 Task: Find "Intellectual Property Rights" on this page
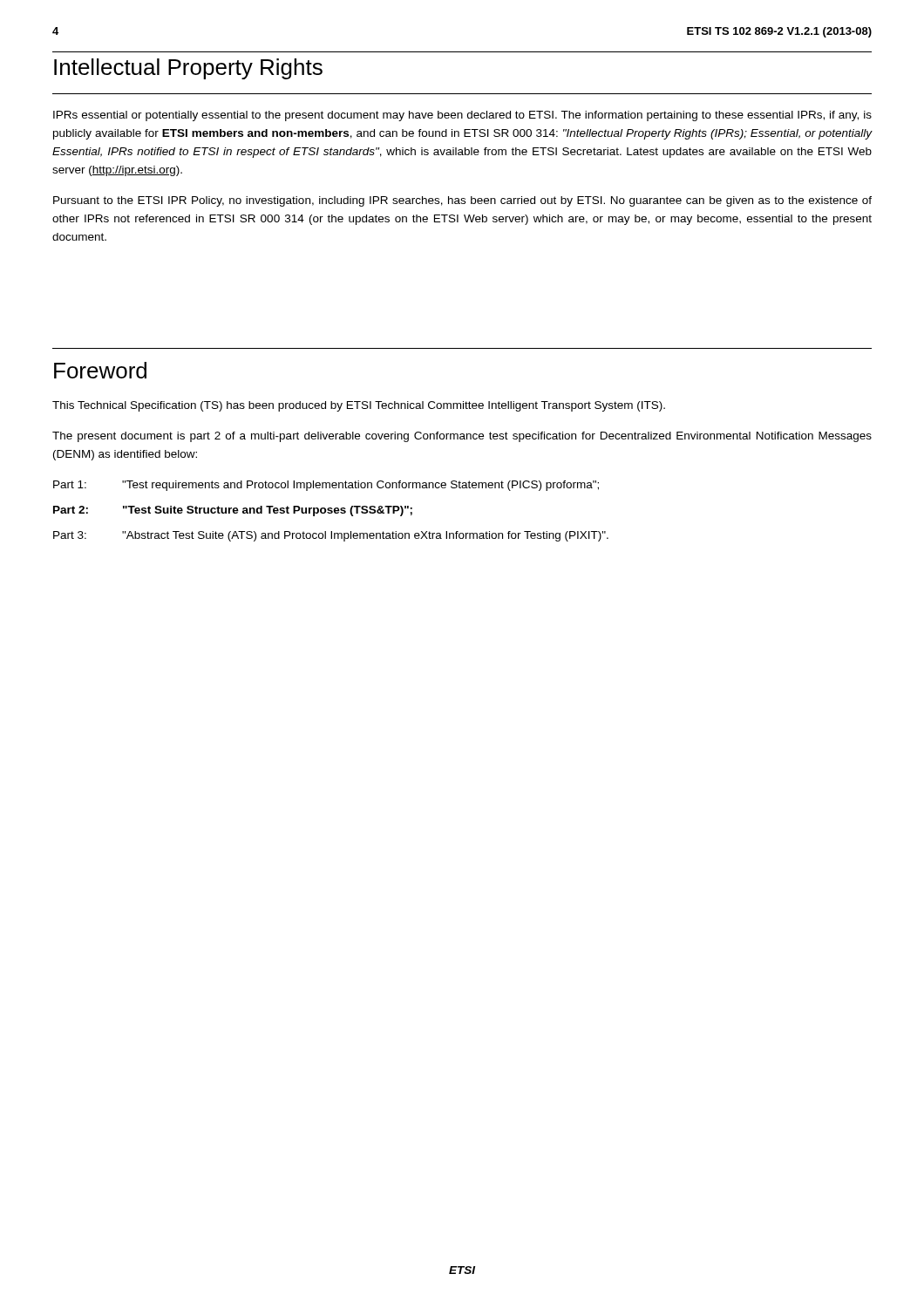188,69
